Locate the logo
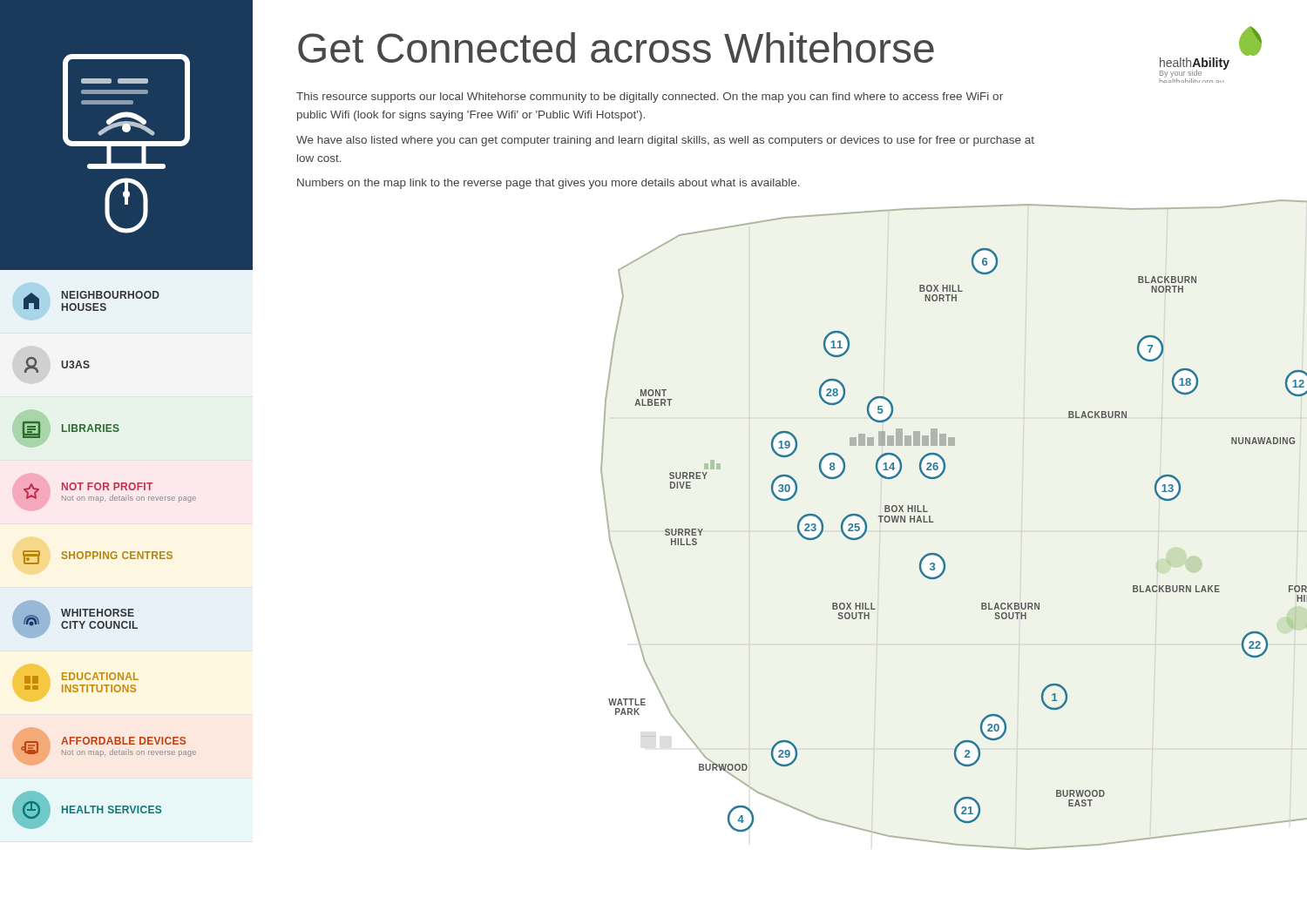Screen dimensions: 924x1307 point(1216,54)
